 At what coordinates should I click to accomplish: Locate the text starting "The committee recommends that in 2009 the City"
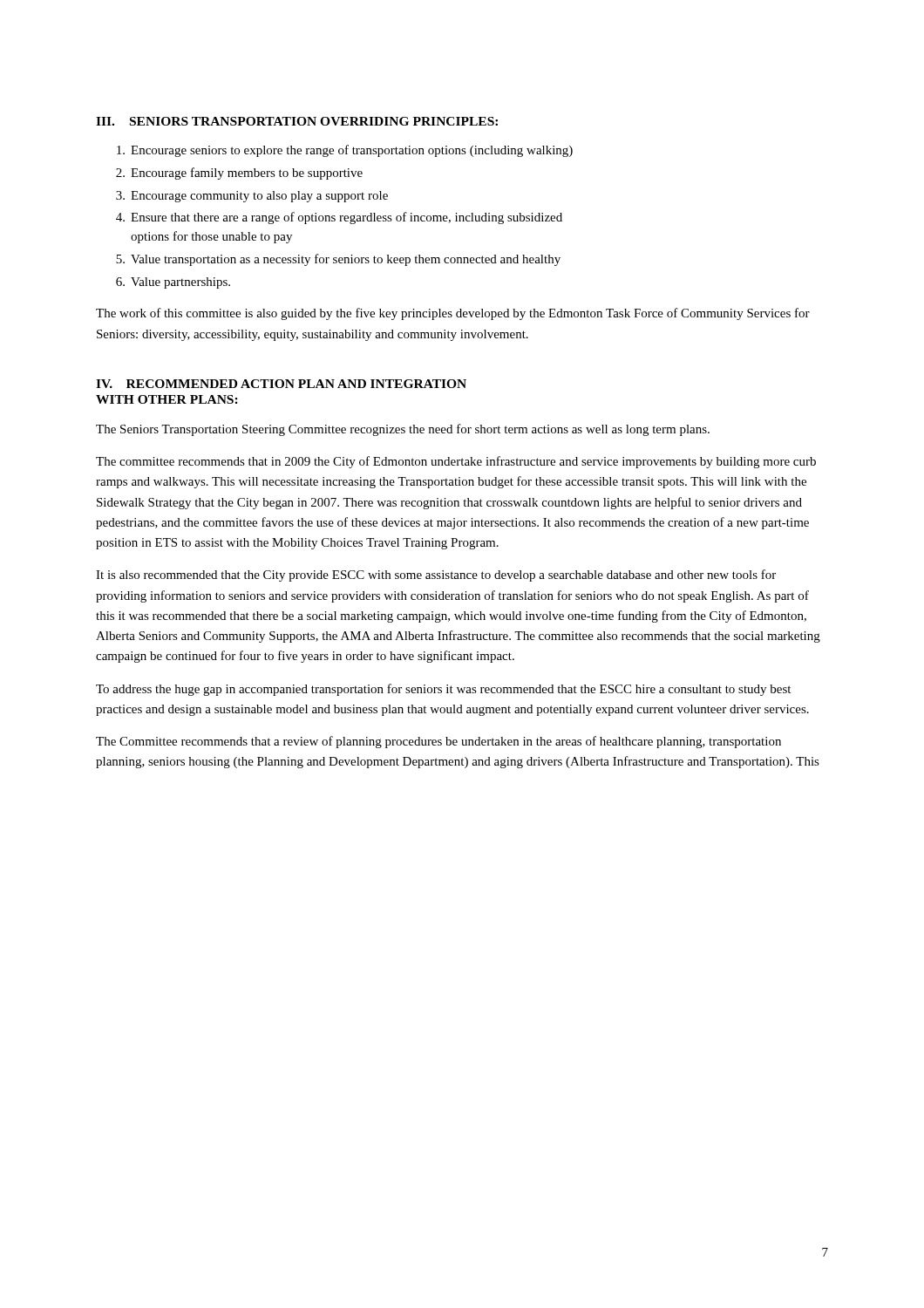coord(456,502)
